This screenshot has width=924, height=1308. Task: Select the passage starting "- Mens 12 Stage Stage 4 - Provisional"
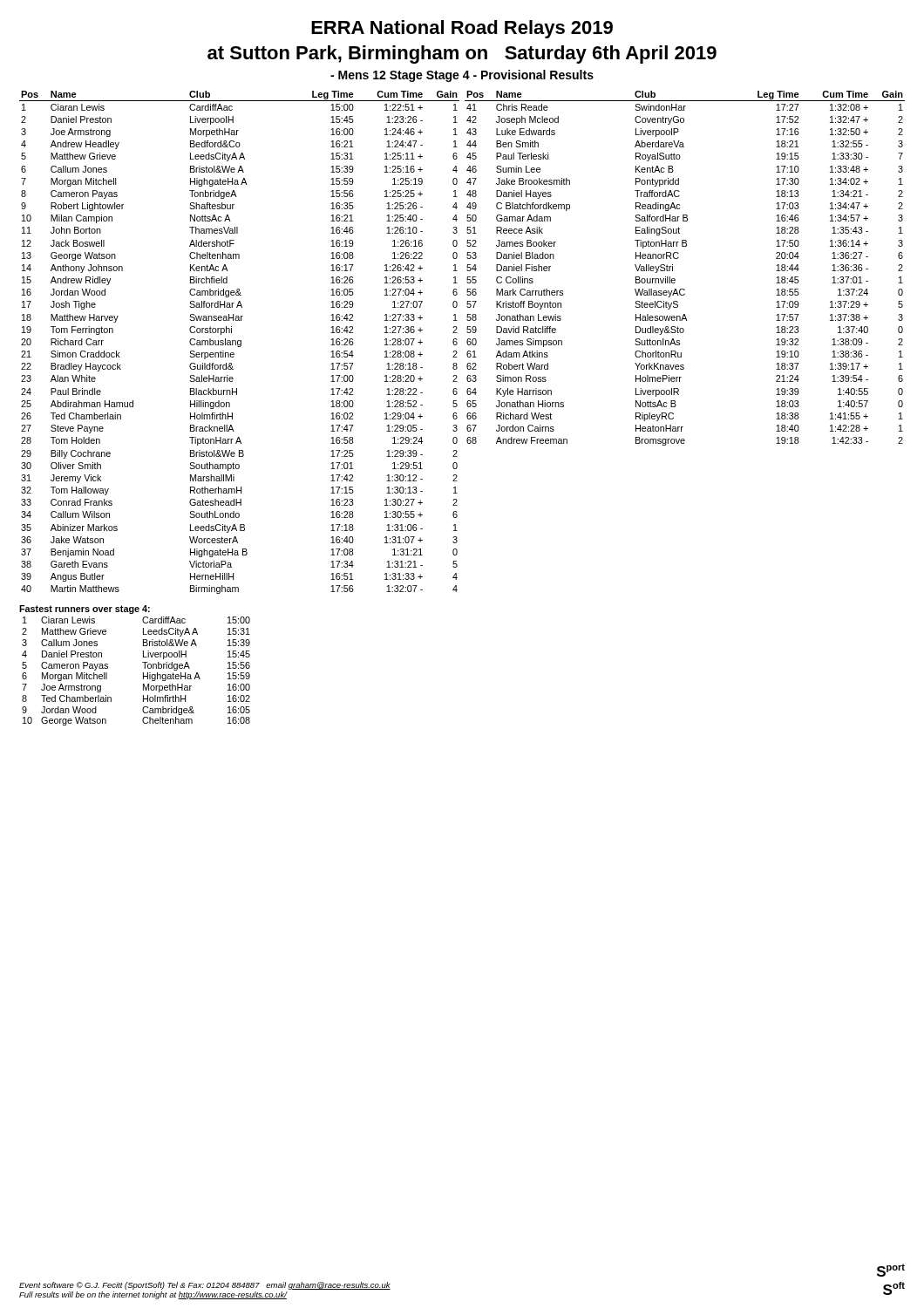point(462,75)
